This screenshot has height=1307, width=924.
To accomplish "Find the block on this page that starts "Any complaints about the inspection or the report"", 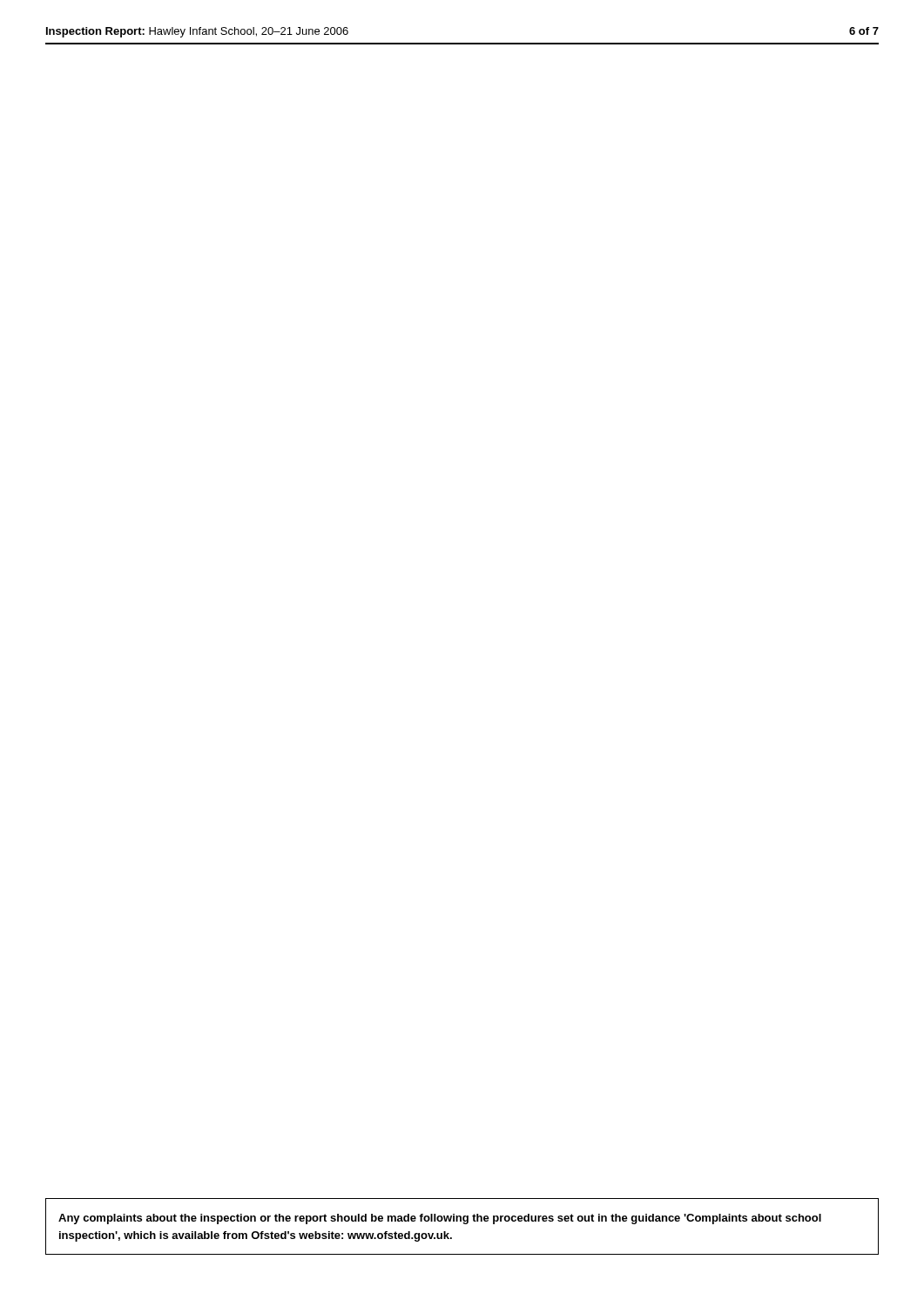I will click(462, 1226).
